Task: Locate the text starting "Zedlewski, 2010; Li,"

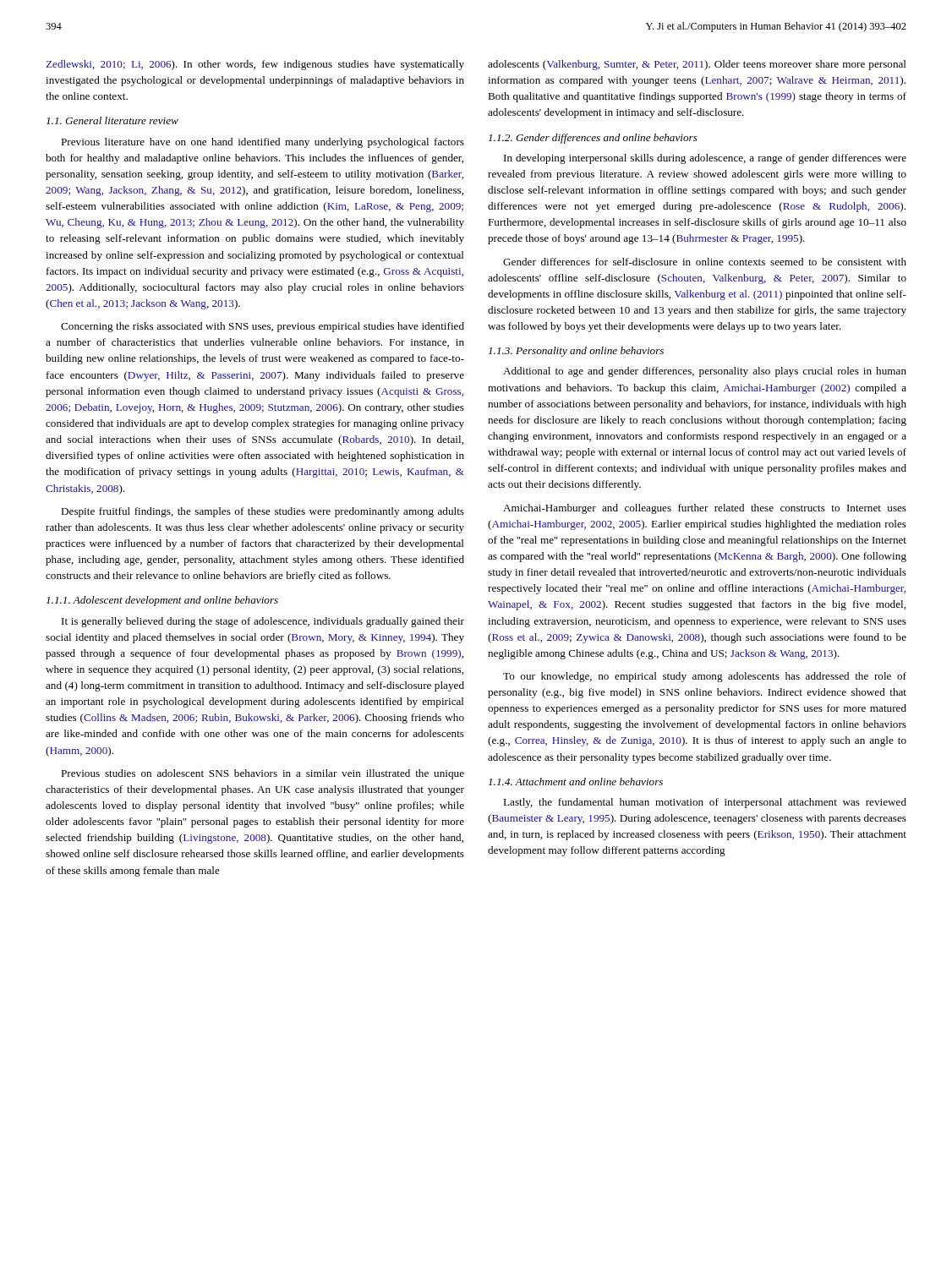Action: click(x=255, y=80)
